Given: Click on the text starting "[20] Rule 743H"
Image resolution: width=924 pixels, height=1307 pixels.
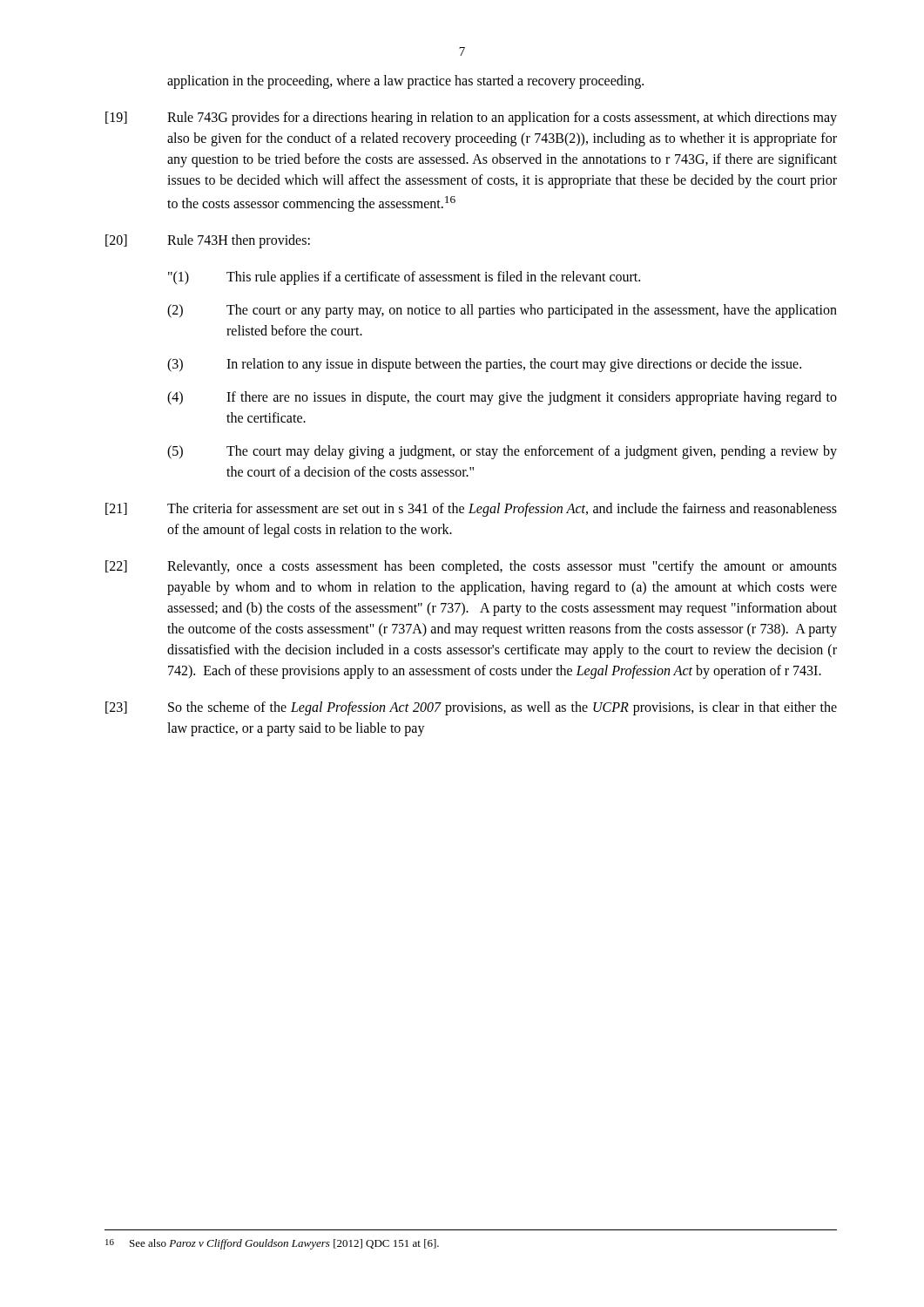Looking at the screenshot, I should tap(208, 241).
